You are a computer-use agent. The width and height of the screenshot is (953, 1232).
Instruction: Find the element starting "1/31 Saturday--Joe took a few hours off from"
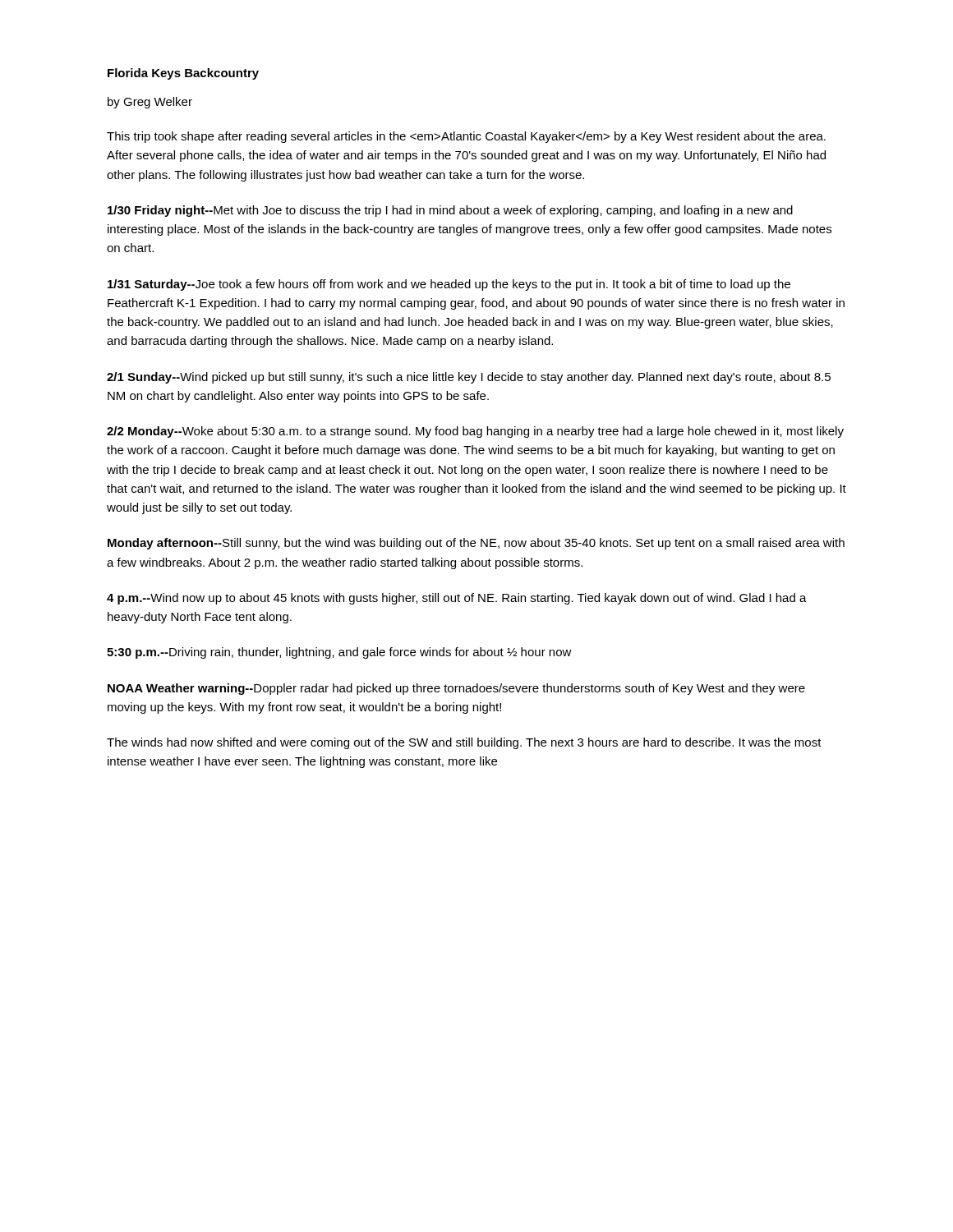pos(476,312)
